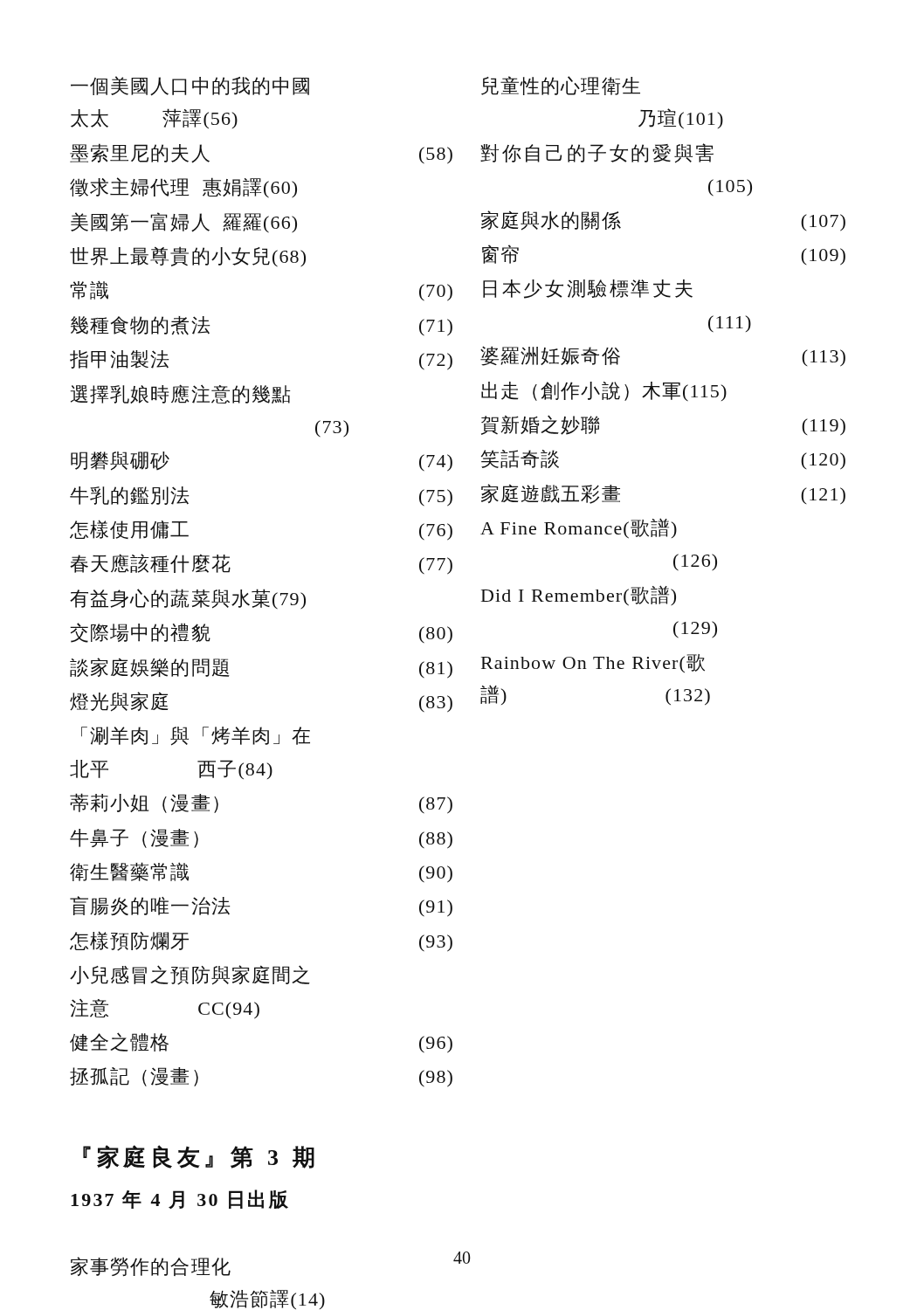Locate the text "日本少女測驗標準丈夫 (111)"
Screen dimensions: 1310x924
pos(616,305)
